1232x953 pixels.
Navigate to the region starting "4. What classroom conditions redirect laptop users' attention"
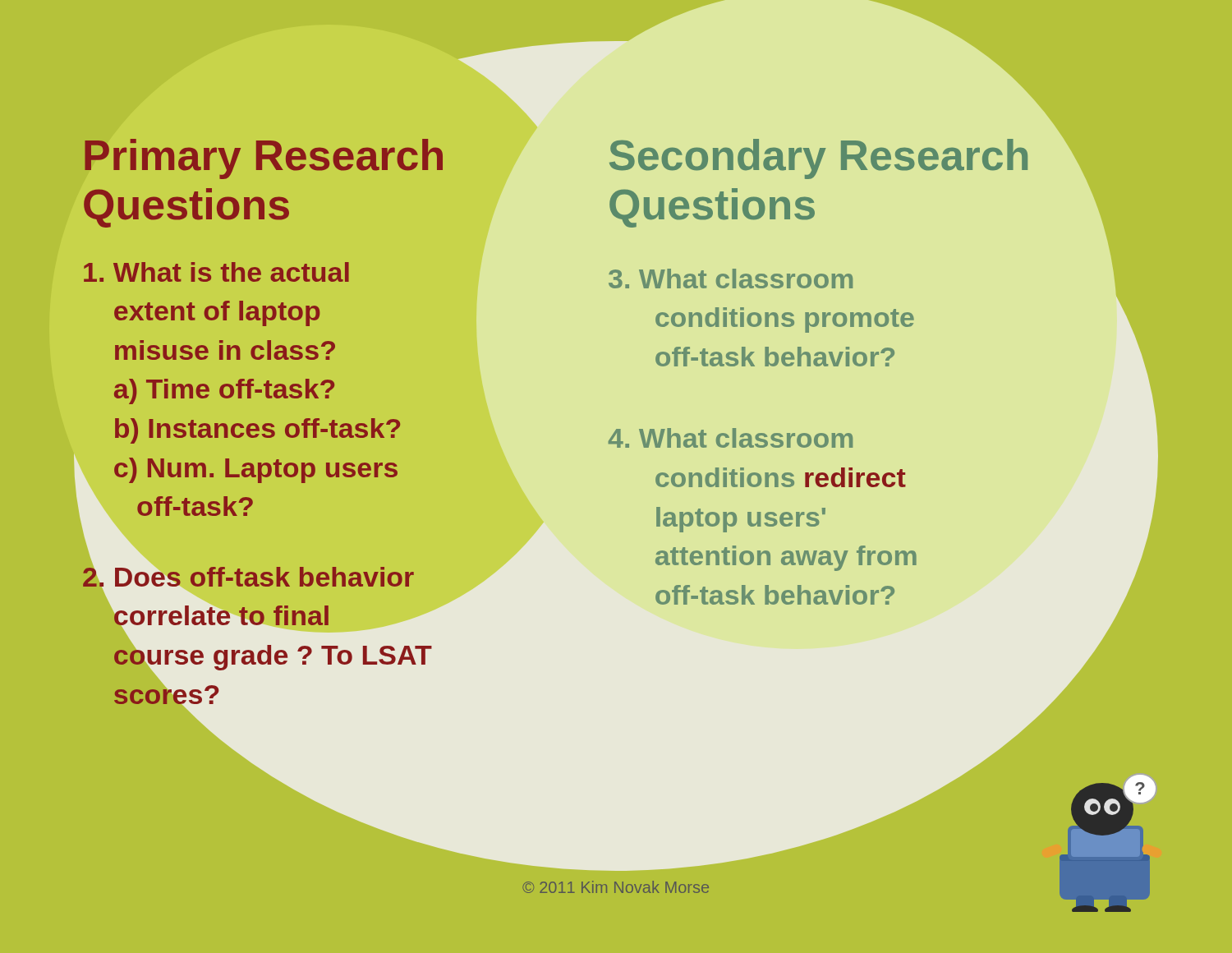[x=731, y=438]
